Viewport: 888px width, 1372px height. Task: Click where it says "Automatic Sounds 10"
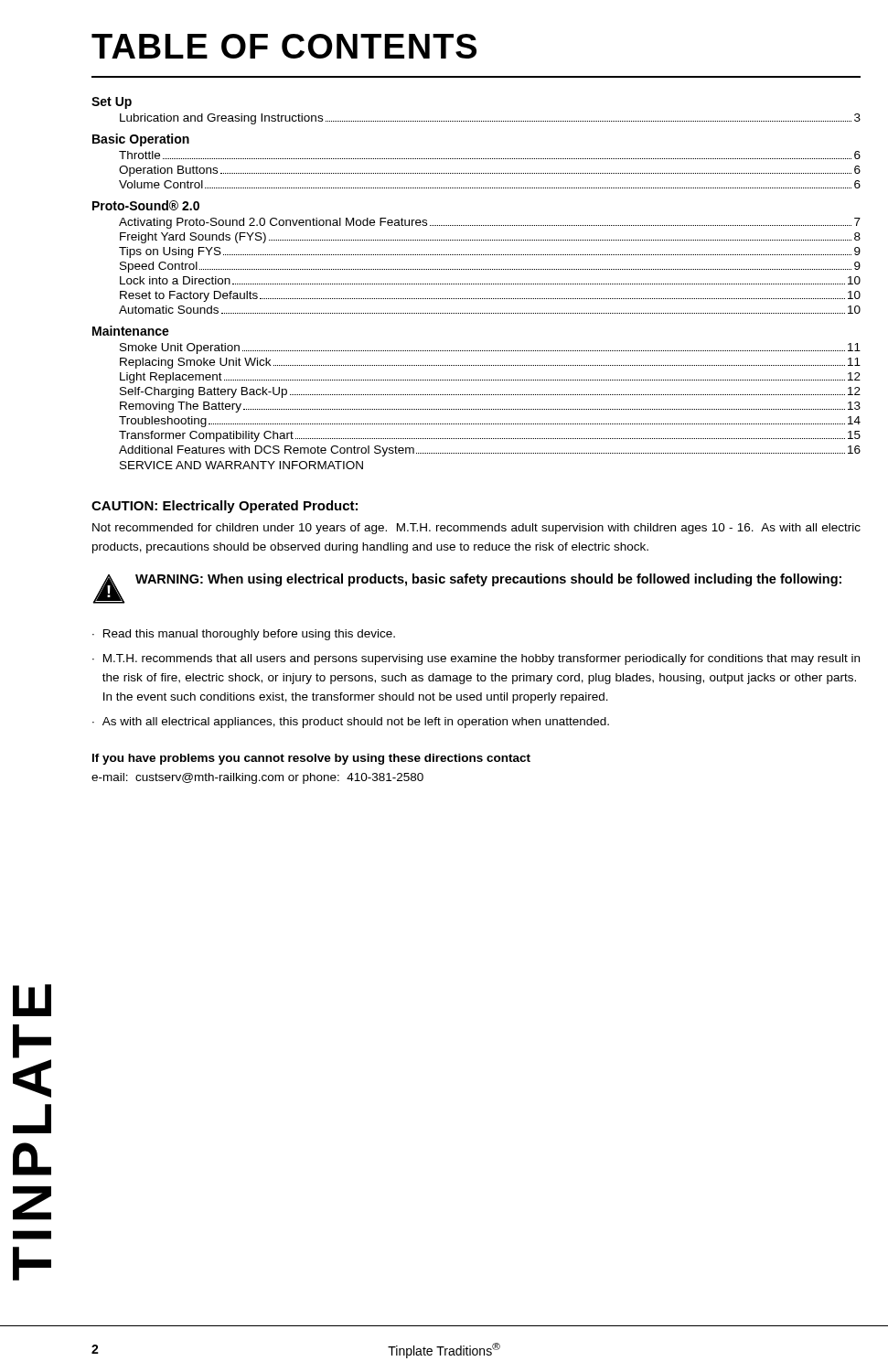490,310
